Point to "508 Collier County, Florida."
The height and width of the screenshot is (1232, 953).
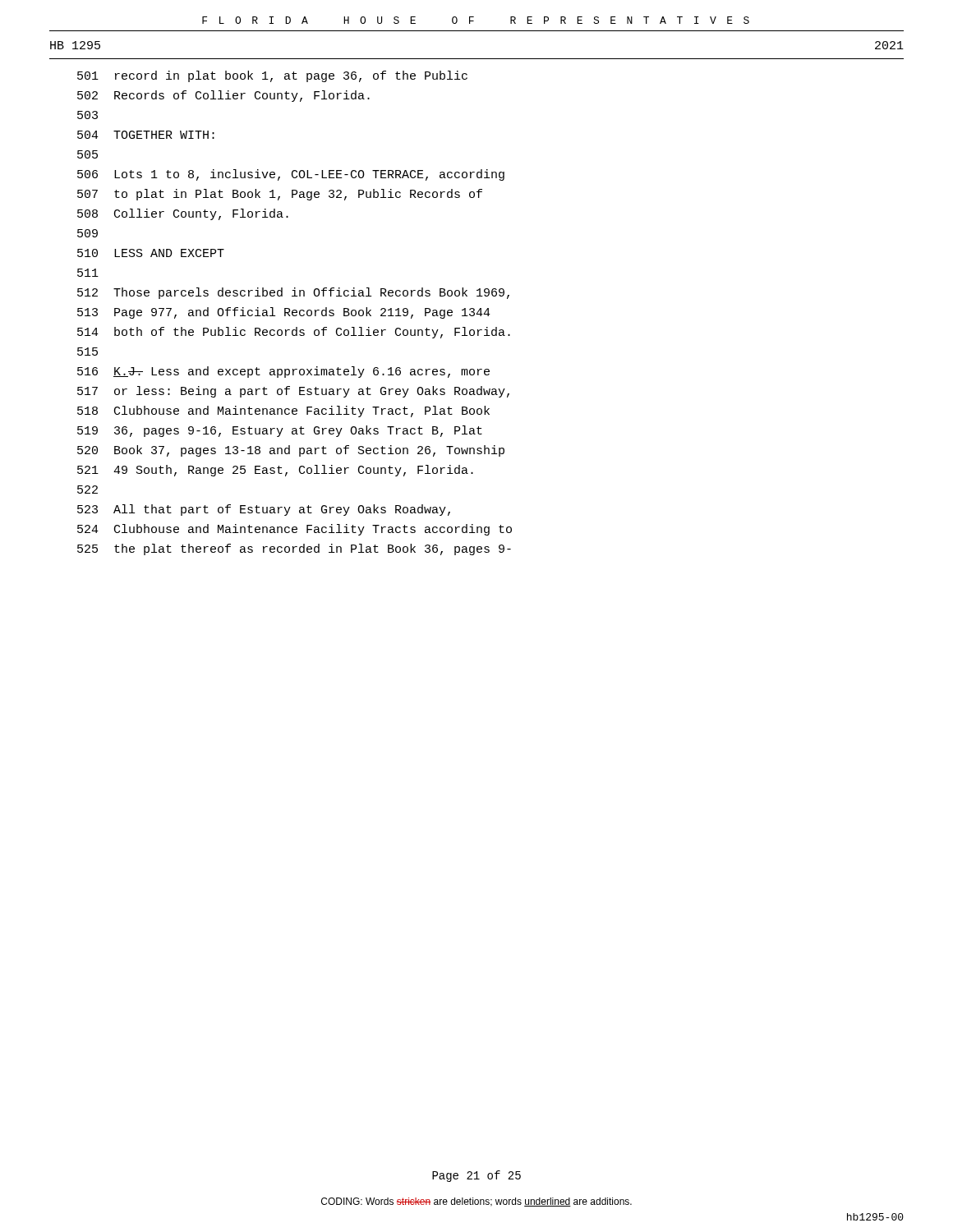[183, 214]
